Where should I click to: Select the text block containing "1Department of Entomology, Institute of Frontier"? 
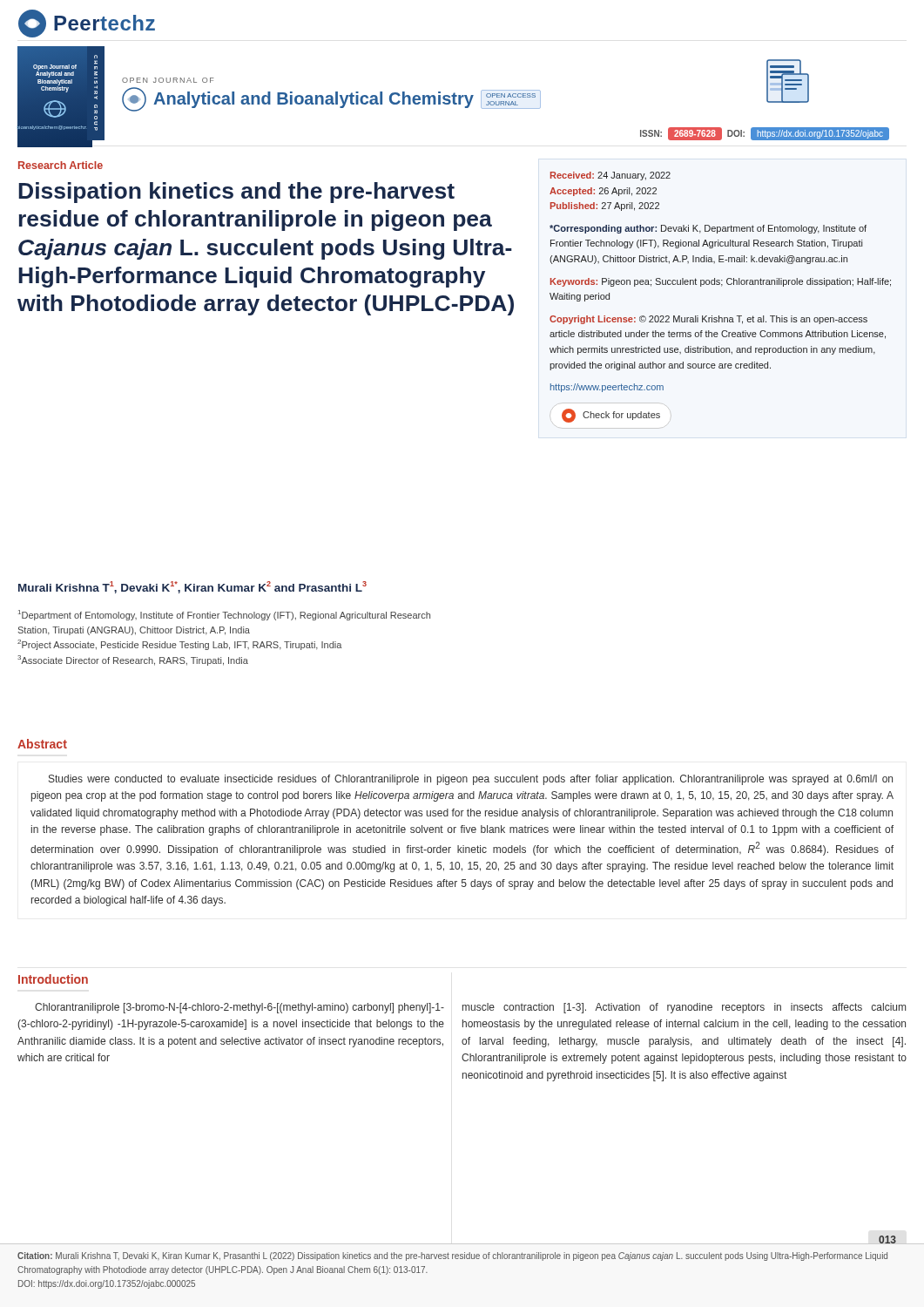(x=270, y=622)
